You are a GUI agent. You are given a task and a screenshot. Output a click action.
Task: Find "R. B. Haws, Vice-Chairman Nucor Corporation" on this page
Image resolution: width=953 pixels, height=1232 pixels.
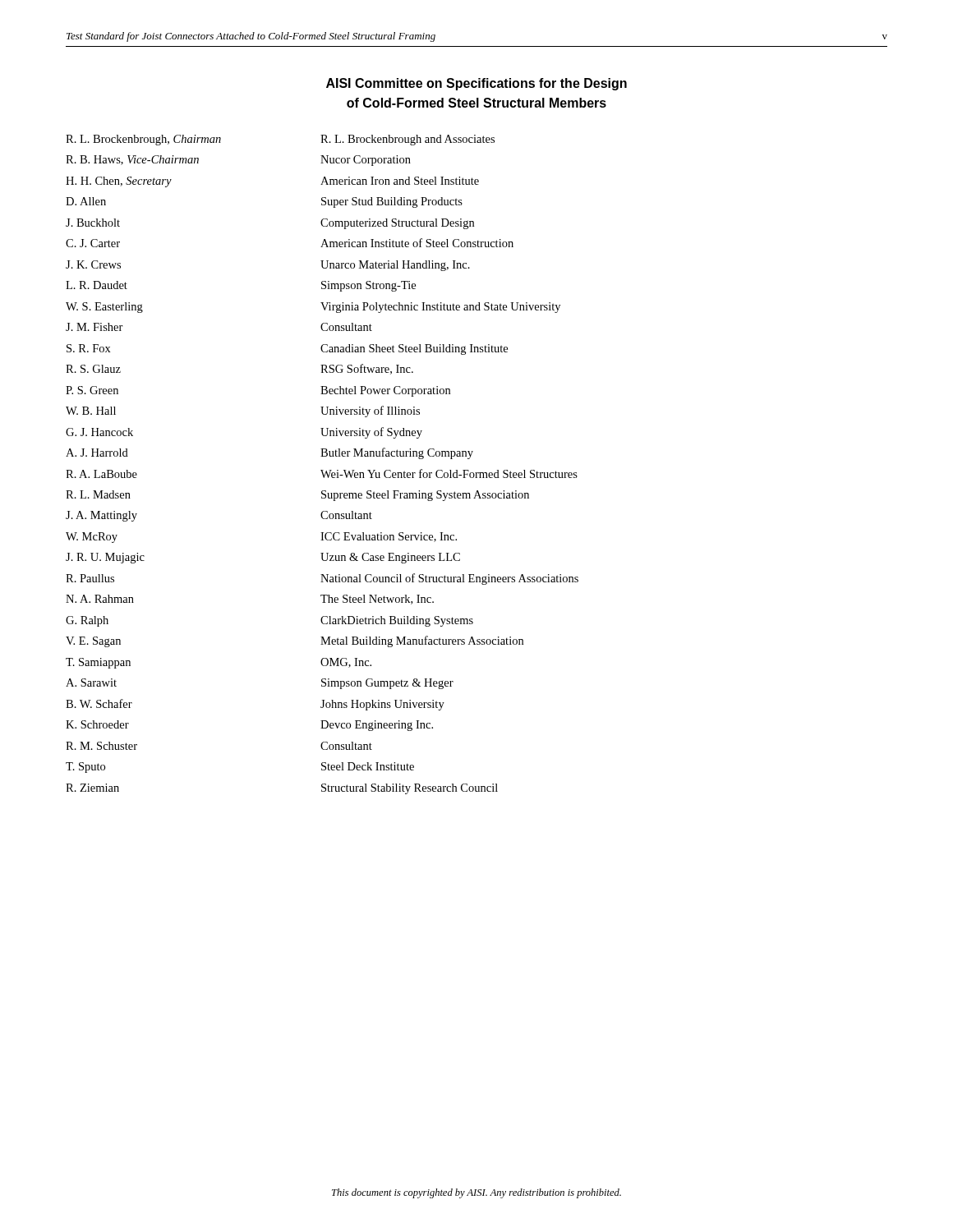[138, 161]
